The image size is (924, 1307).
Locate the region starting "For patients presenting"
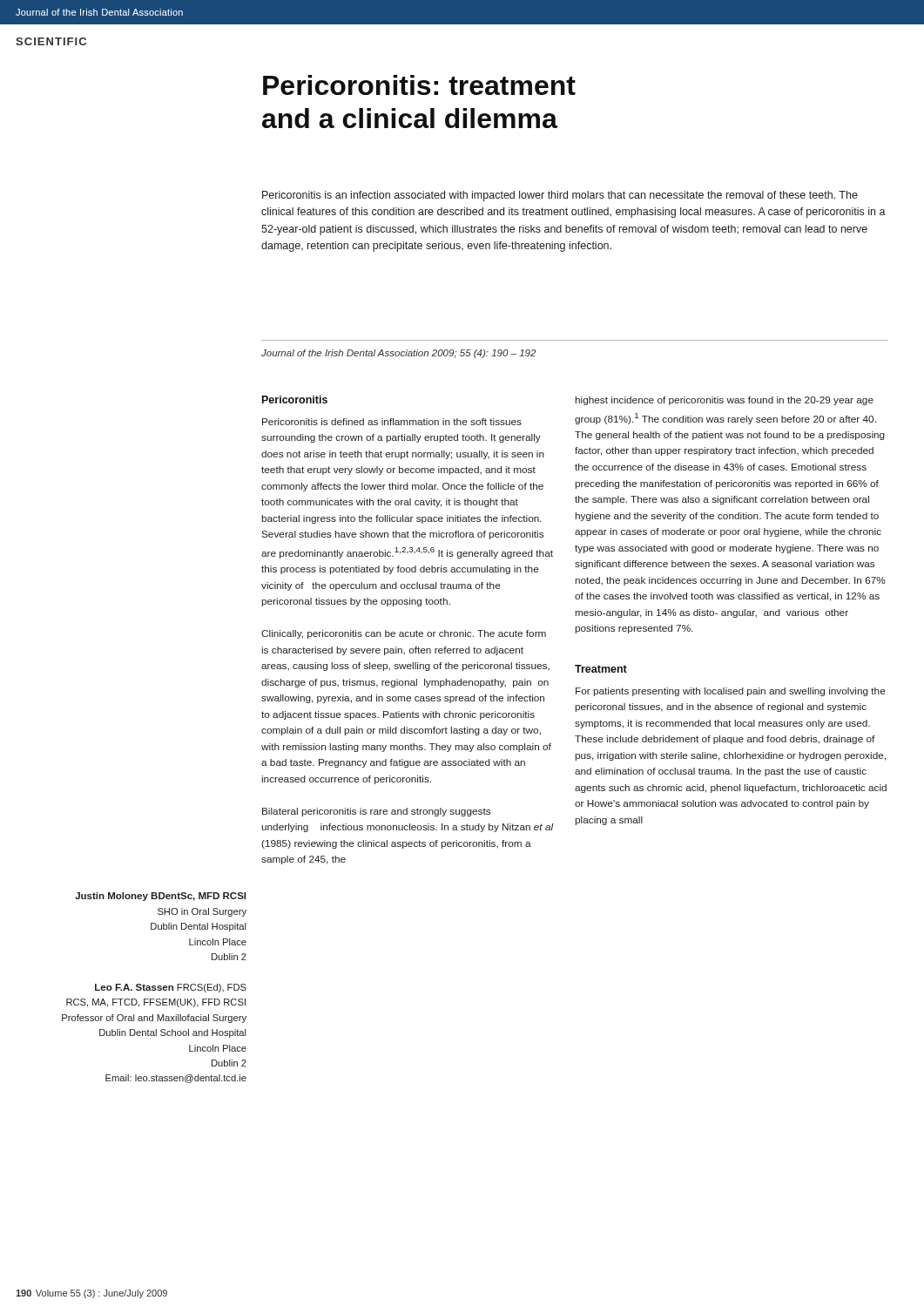point(731,755)
